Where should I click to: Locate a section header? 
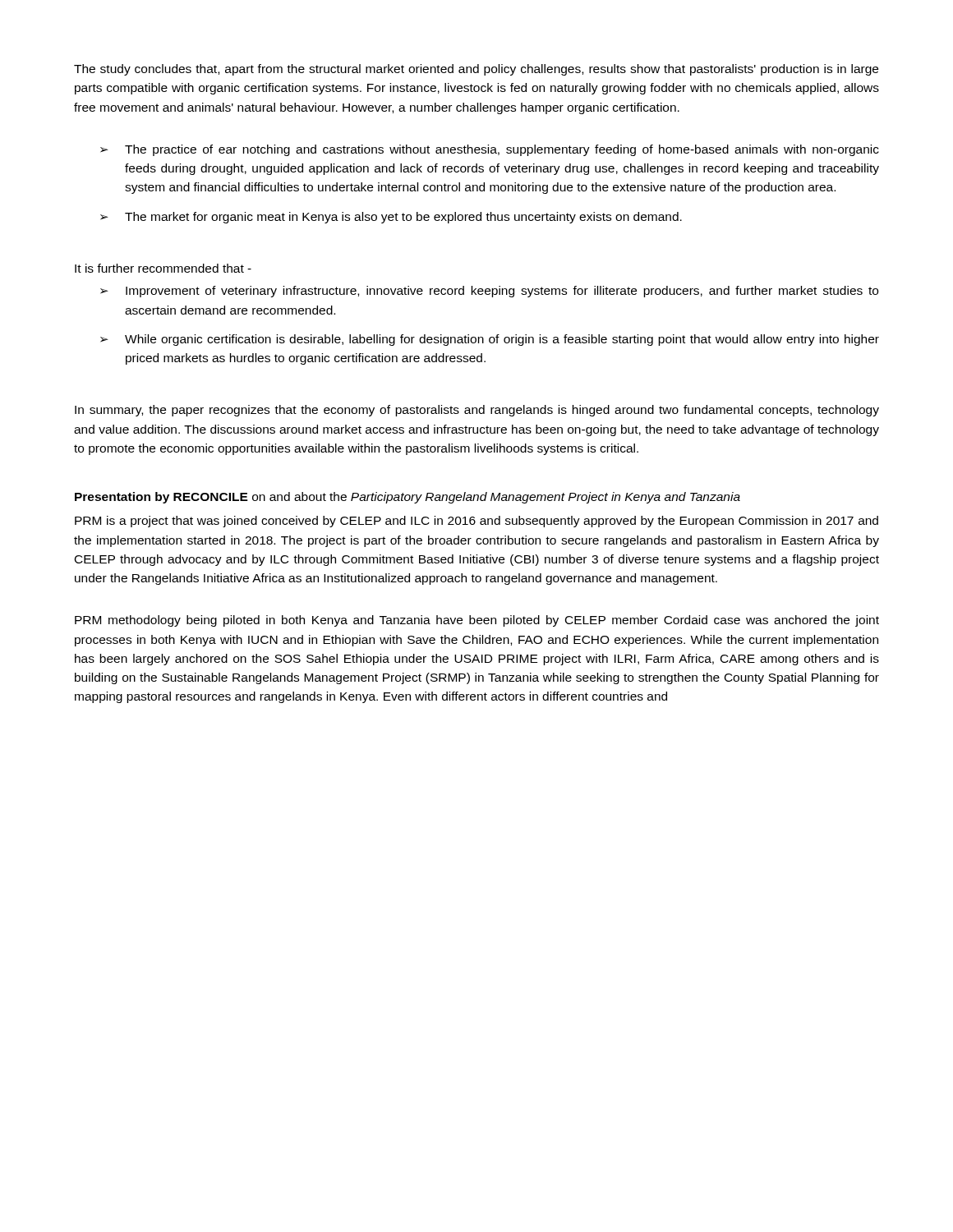(407, 496)
